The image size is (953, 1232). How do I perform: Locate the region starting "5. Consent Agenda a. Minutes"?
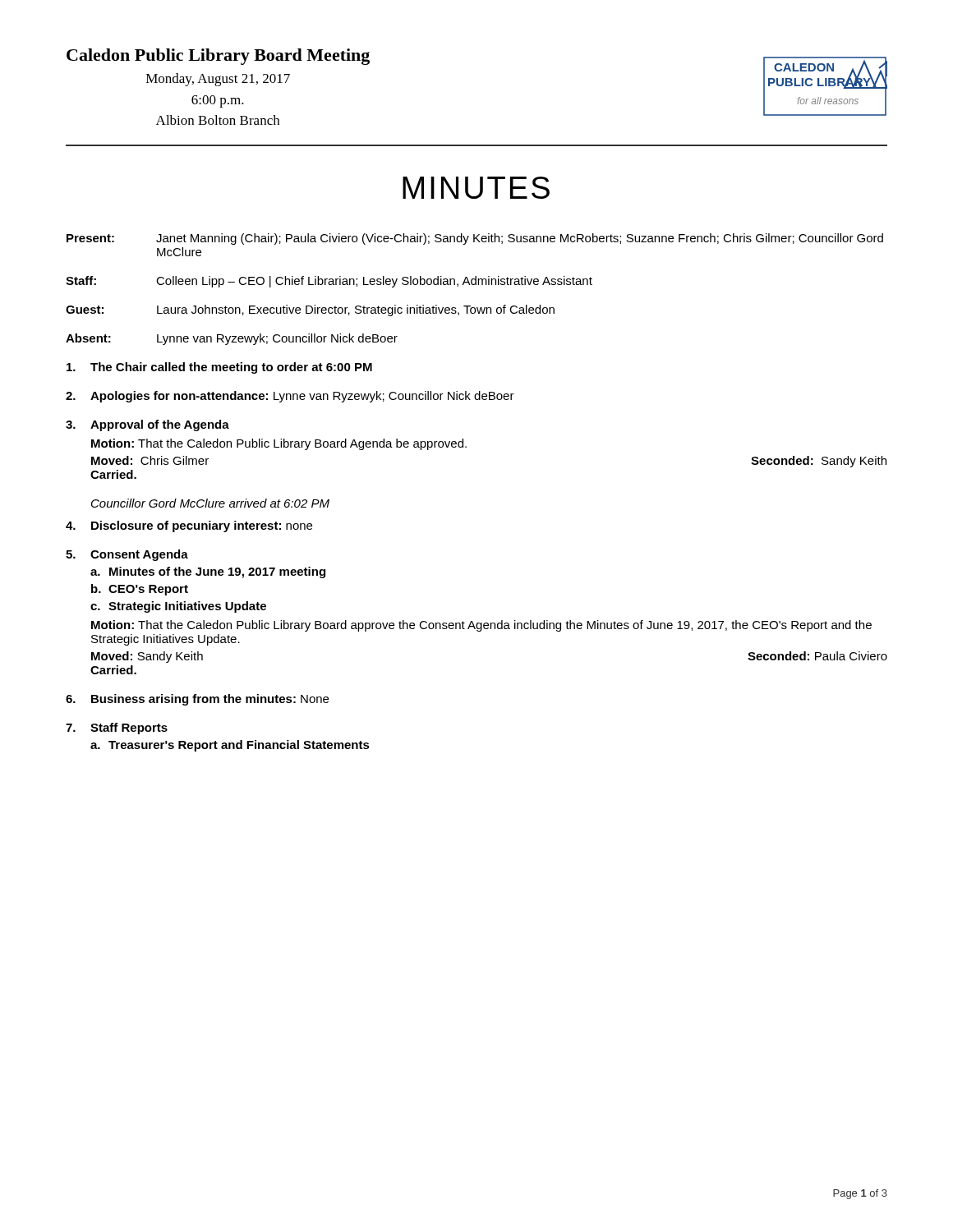pyautogui.click(x=476, y=612)
